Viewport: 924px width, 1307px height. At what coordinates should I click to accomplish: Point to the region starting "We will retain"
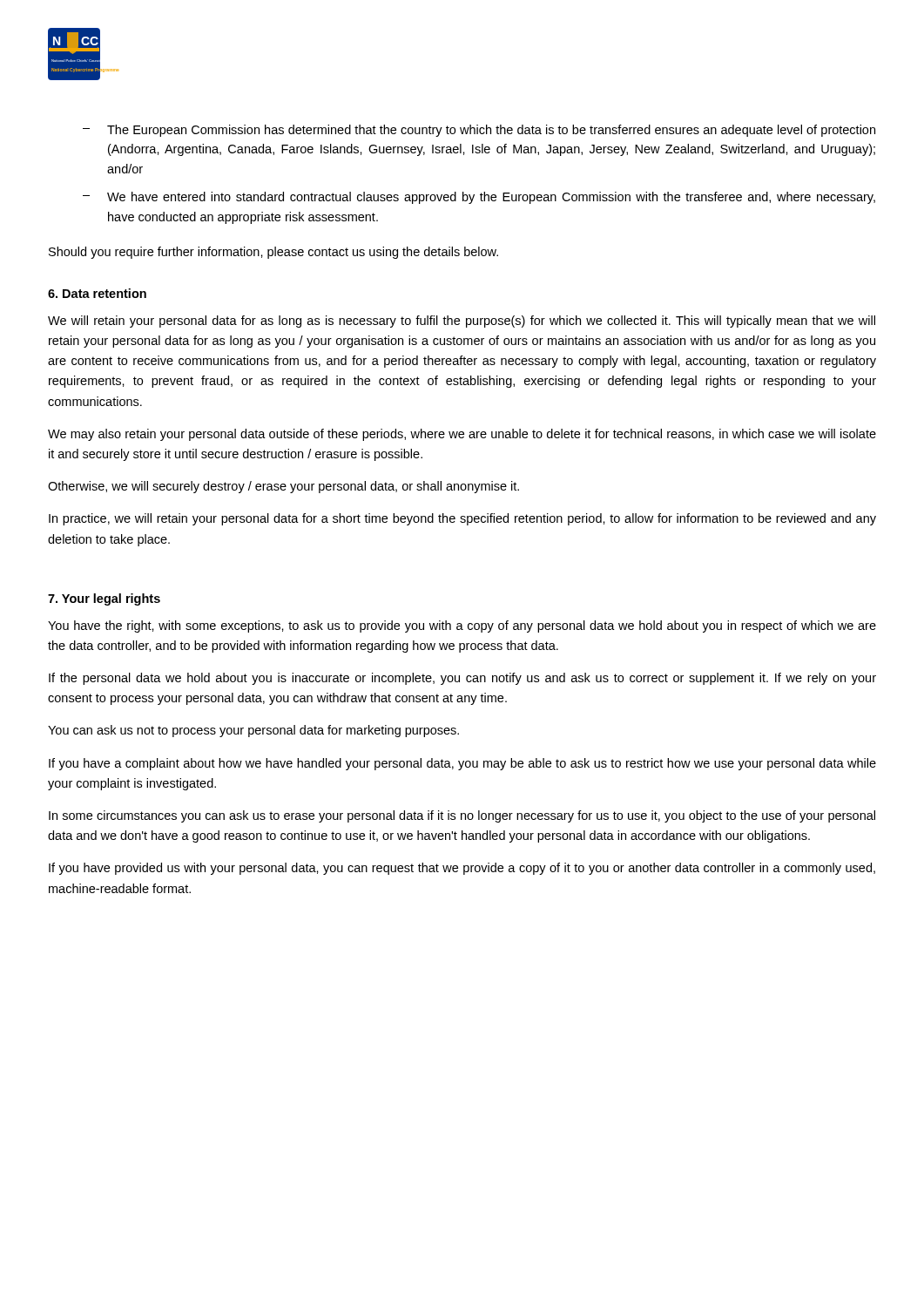(x=462, y=361)
